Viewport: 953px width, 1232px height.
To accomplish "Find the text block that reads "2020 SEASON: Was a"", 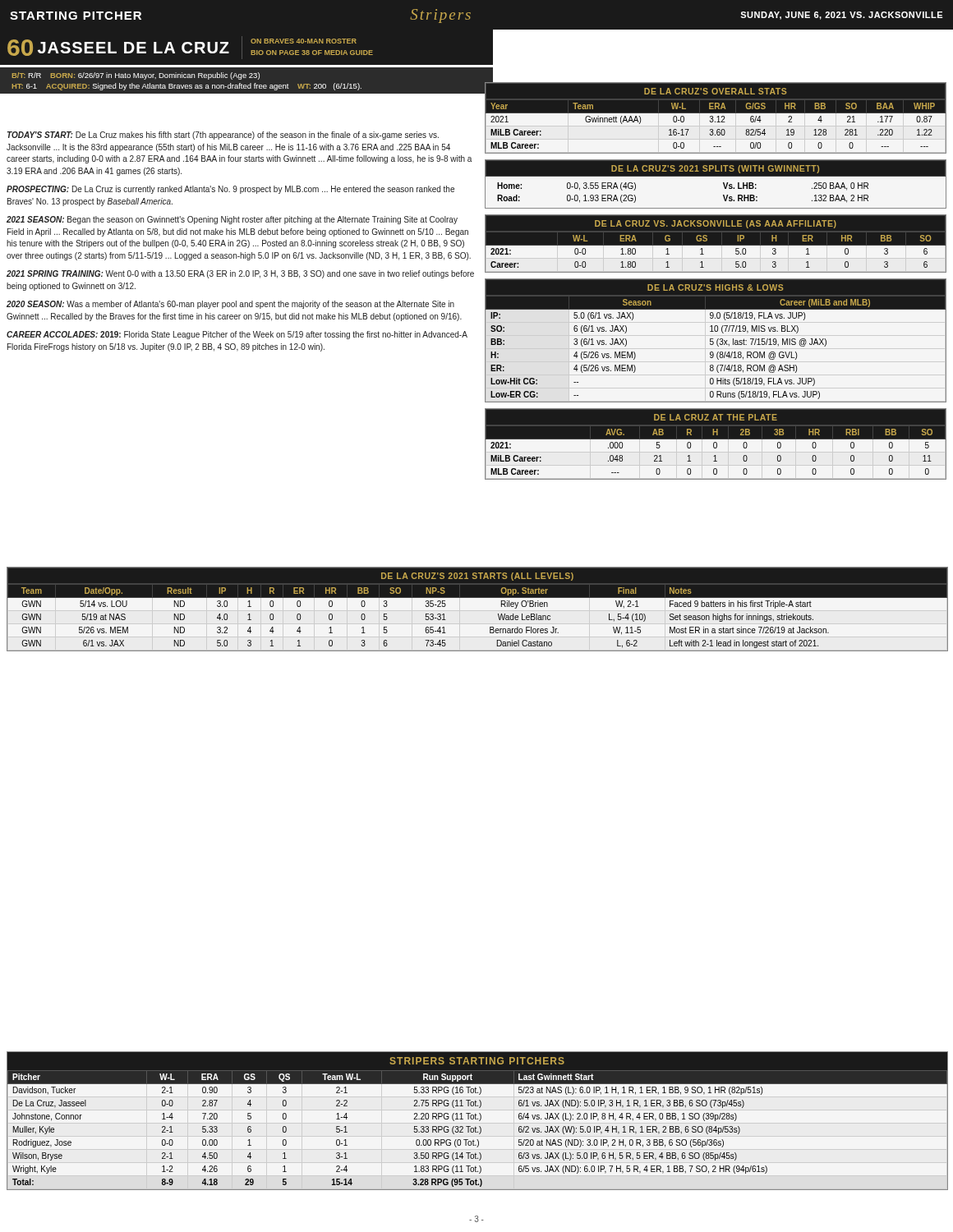I will pyautogui.click(x=234, y=310).
